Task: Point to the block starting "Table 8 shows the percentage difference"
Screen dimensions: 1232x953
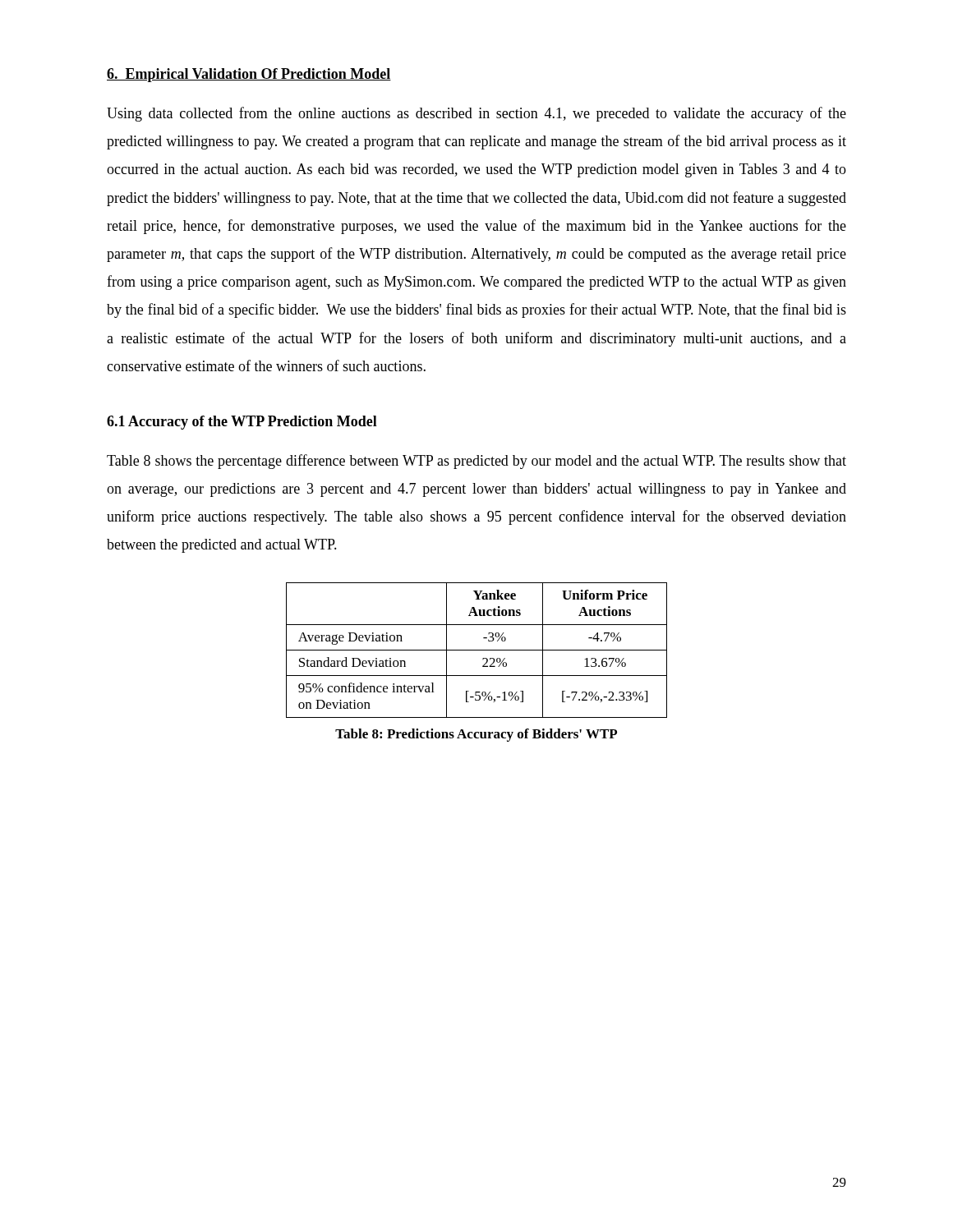Action: tap(476, 503)
